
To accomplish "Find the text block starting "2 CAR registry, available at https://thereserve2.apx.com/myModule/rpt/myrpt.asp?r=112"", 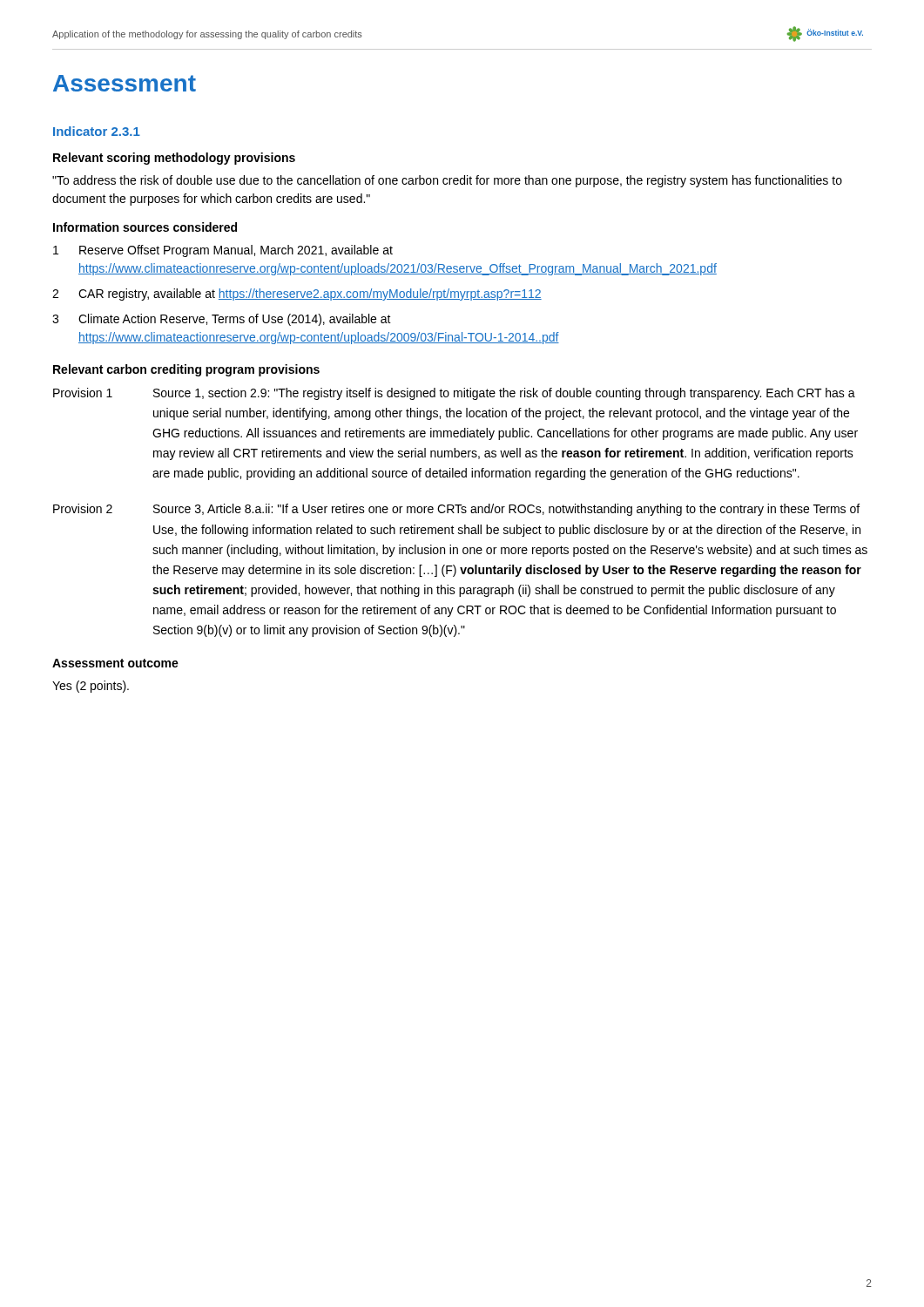I will pyautogui.click(x=462, y=294).
